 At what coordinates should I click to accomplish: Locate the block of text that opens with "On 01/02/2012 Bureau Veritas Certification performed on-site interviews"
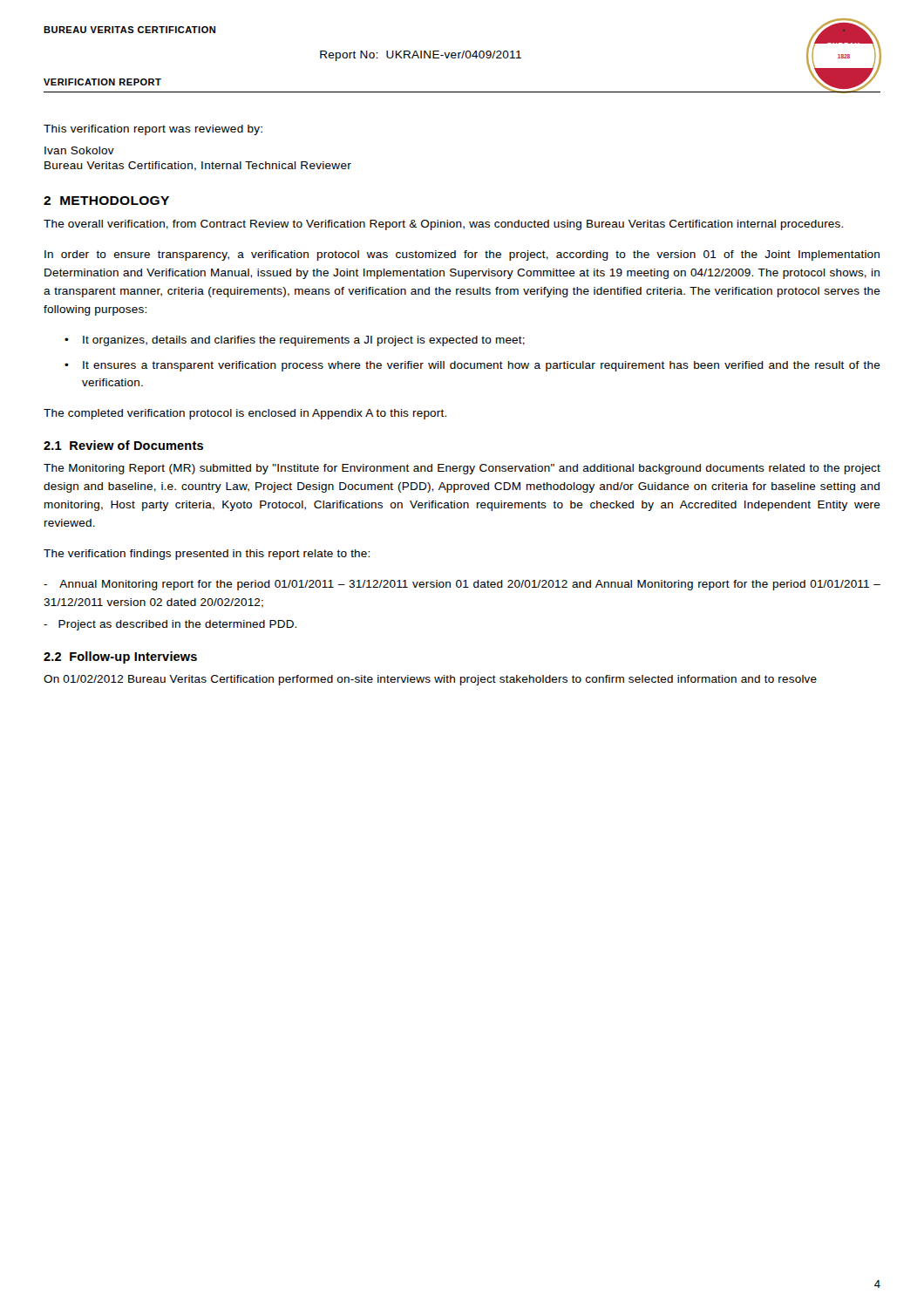430,679
